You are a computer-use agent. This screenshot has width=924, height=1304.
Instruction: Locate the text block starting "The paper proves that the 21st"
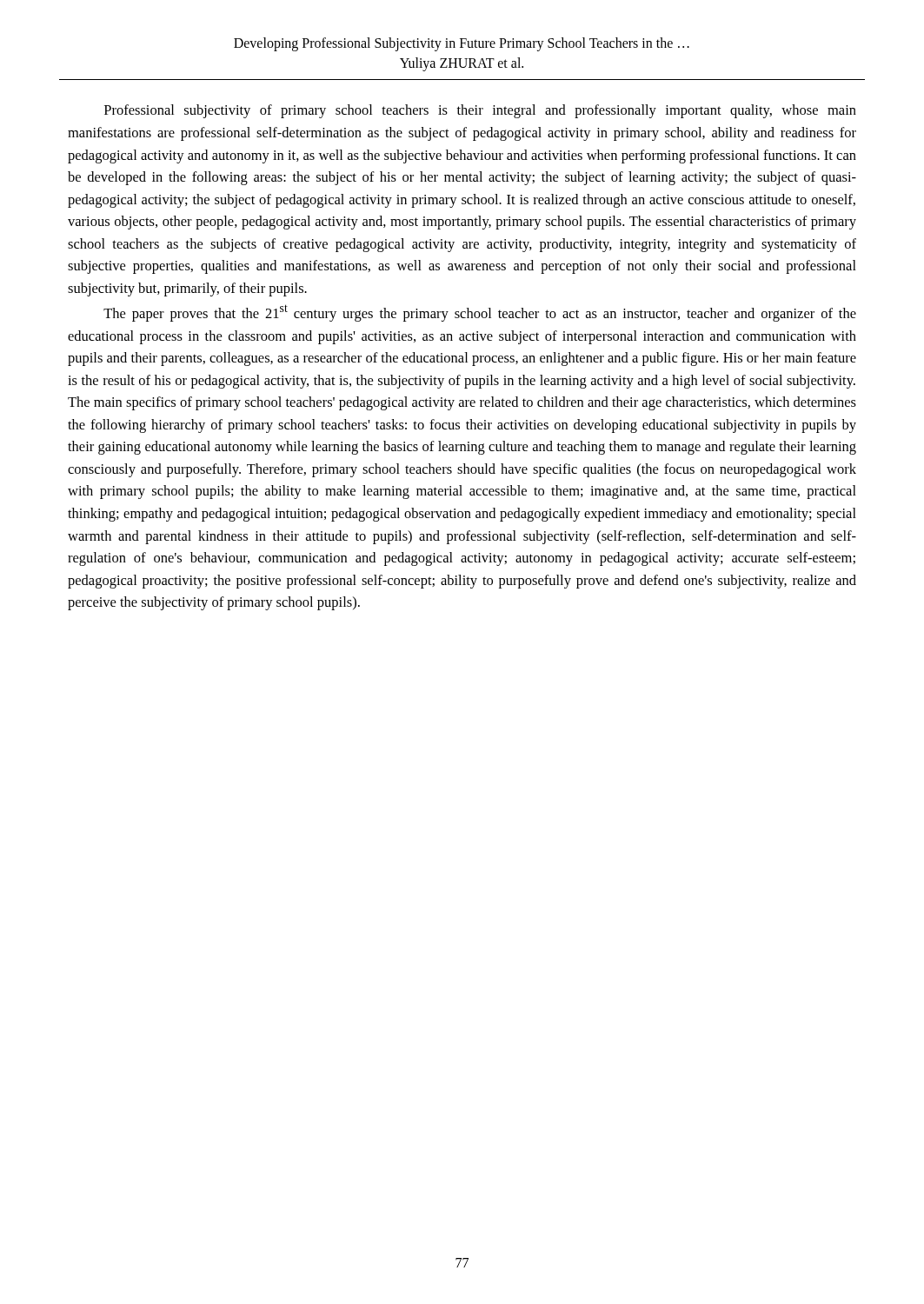click(462, 456)
